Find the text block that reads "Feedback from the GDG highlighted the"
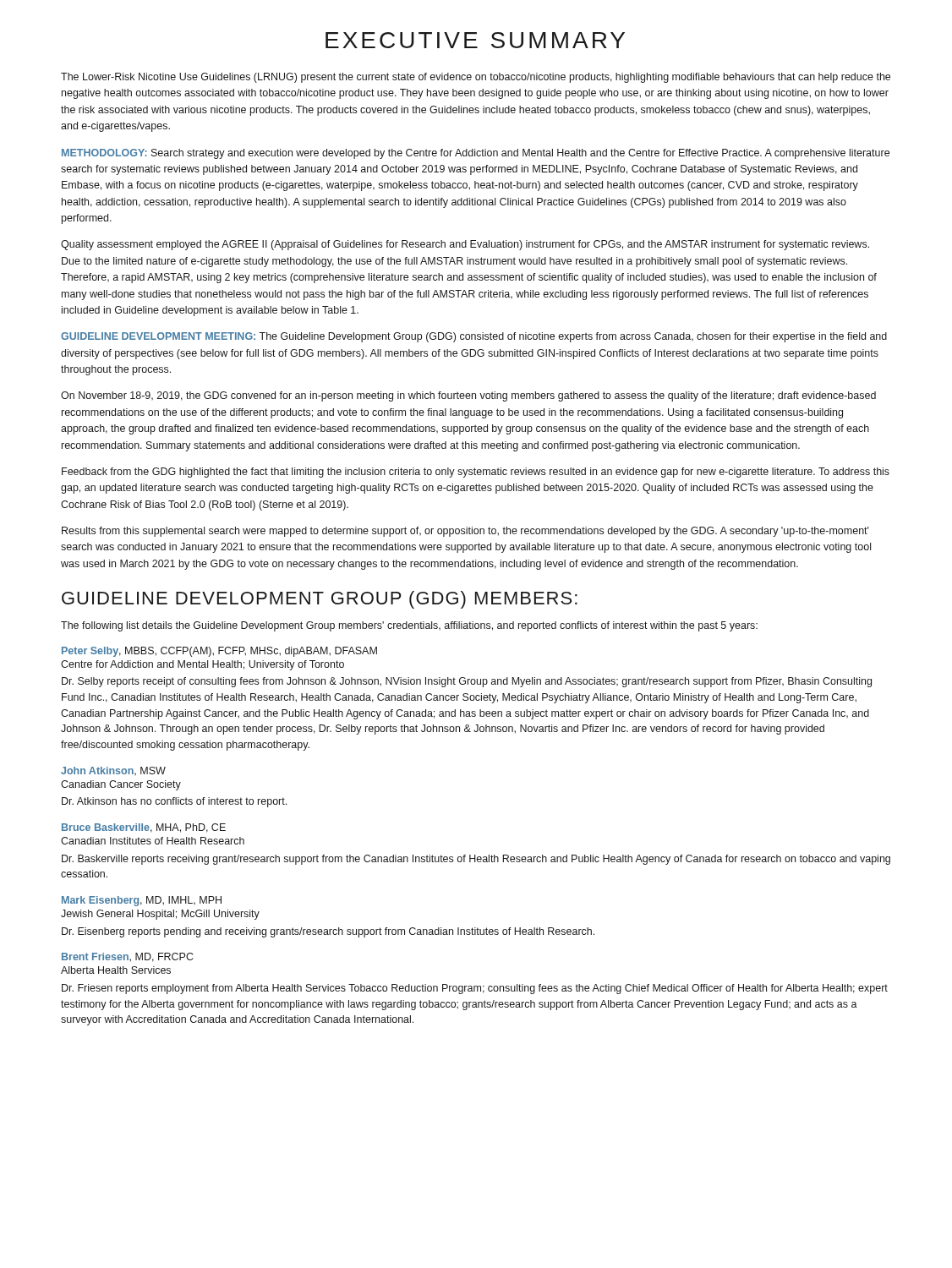Viewport: 952px width, 1268px height. coord(475,488)
